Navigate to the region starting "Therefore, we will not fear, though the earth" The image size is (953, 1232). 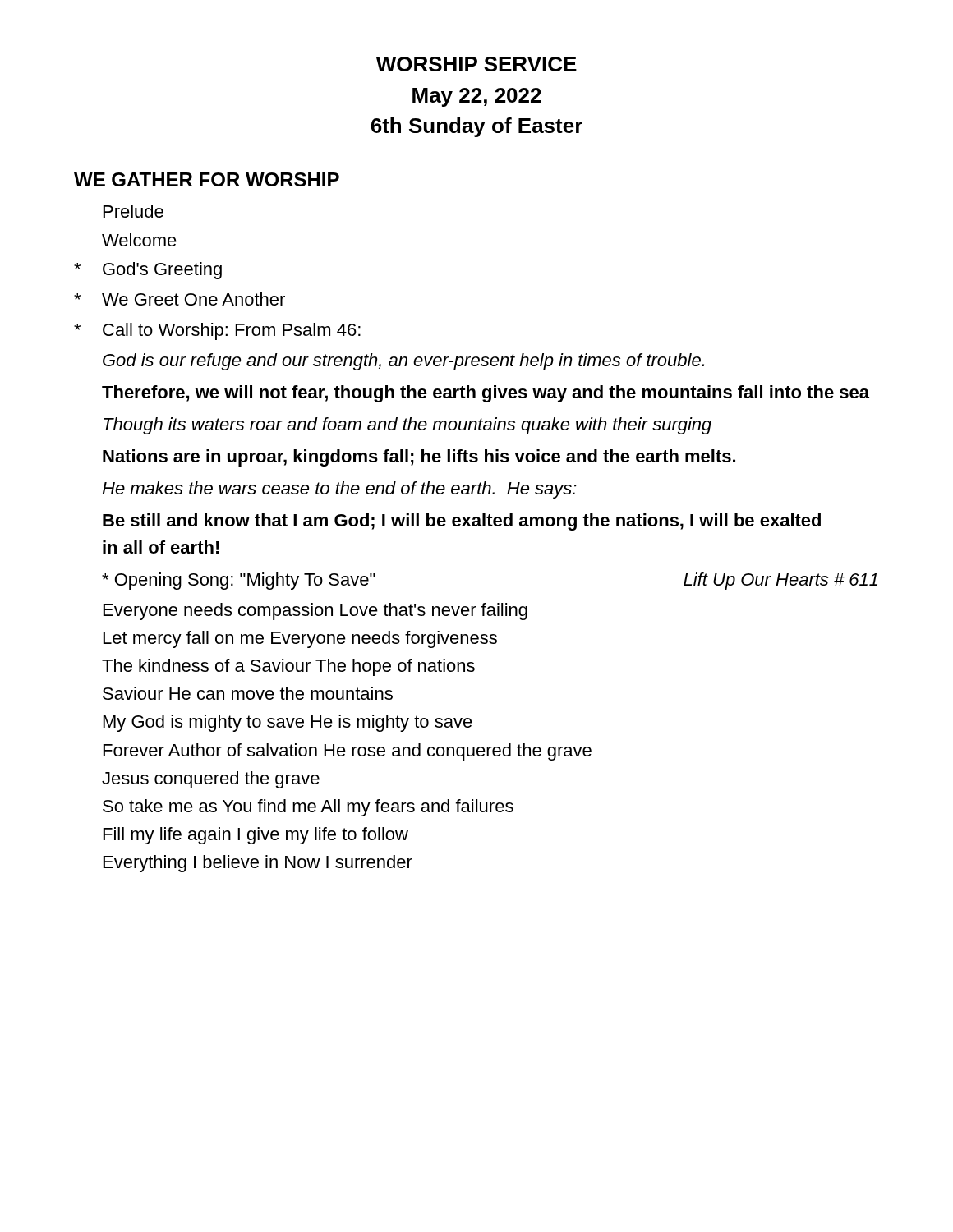[486, 392]
